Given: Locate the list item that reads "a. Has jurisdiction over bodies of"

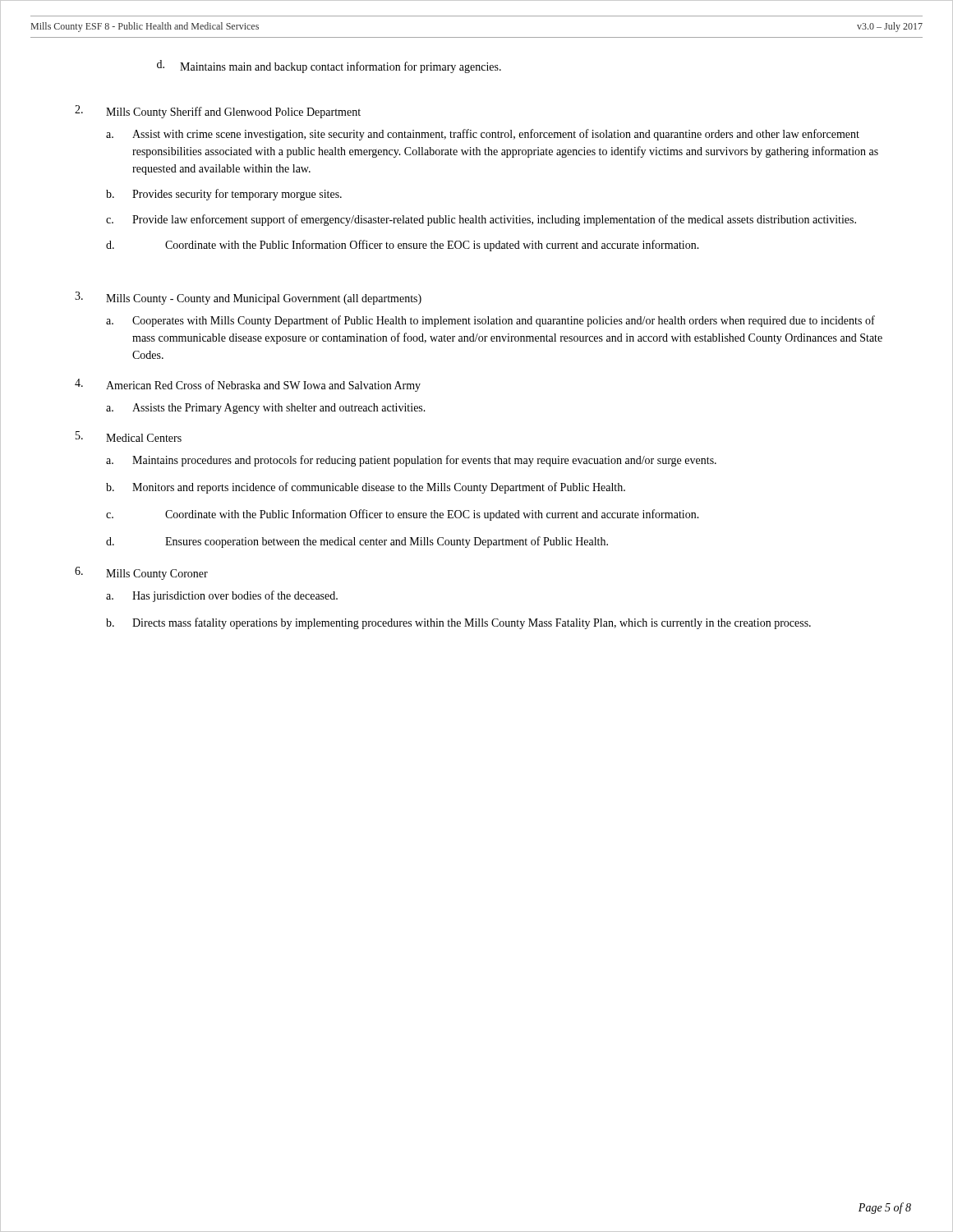Looking at the screenshot, I should pos(222,596).
